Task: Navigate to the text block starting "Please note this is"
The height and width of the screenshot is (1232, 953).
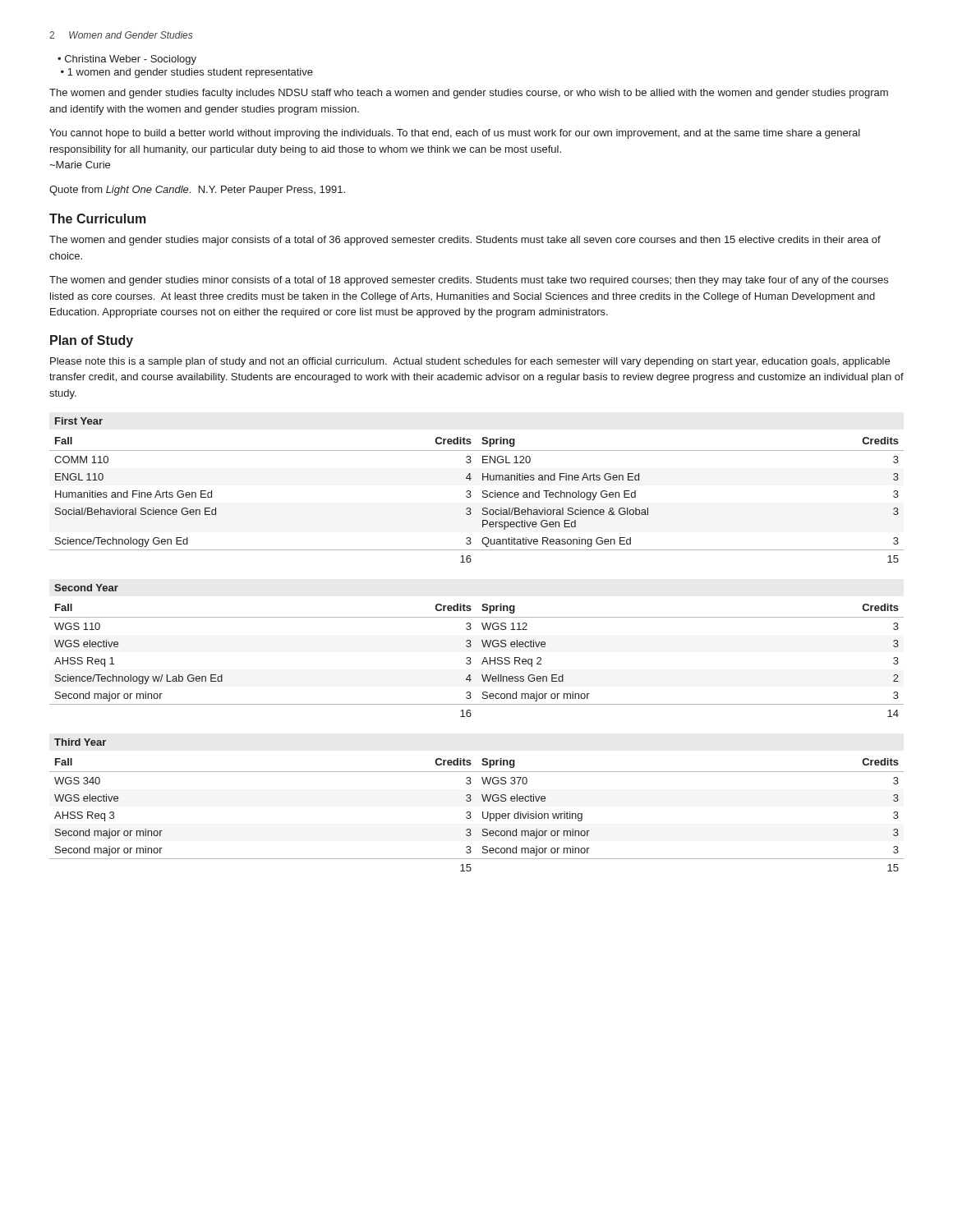Action: (476, 377)
